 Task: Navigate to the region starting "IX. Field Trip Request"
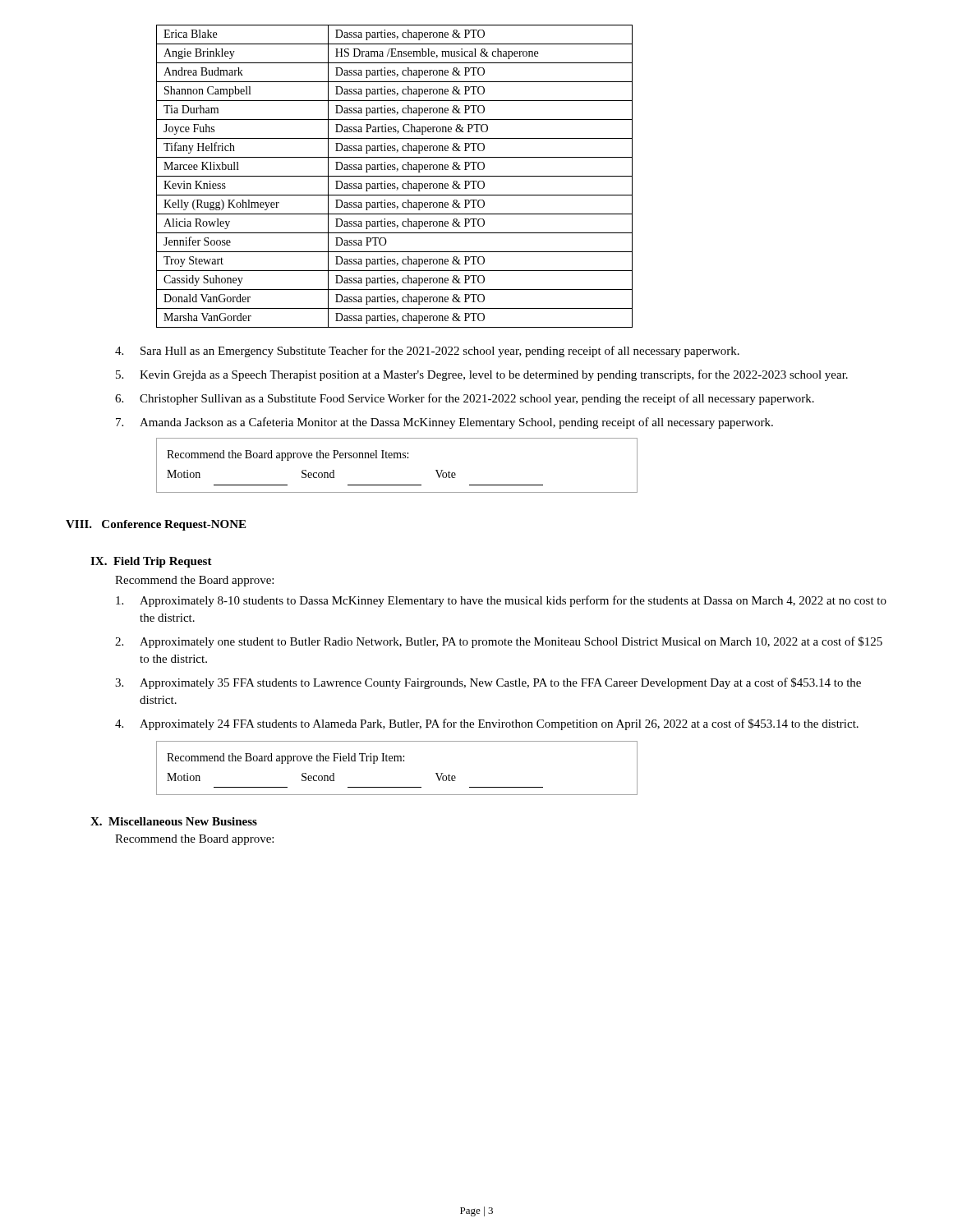[151, 561]
